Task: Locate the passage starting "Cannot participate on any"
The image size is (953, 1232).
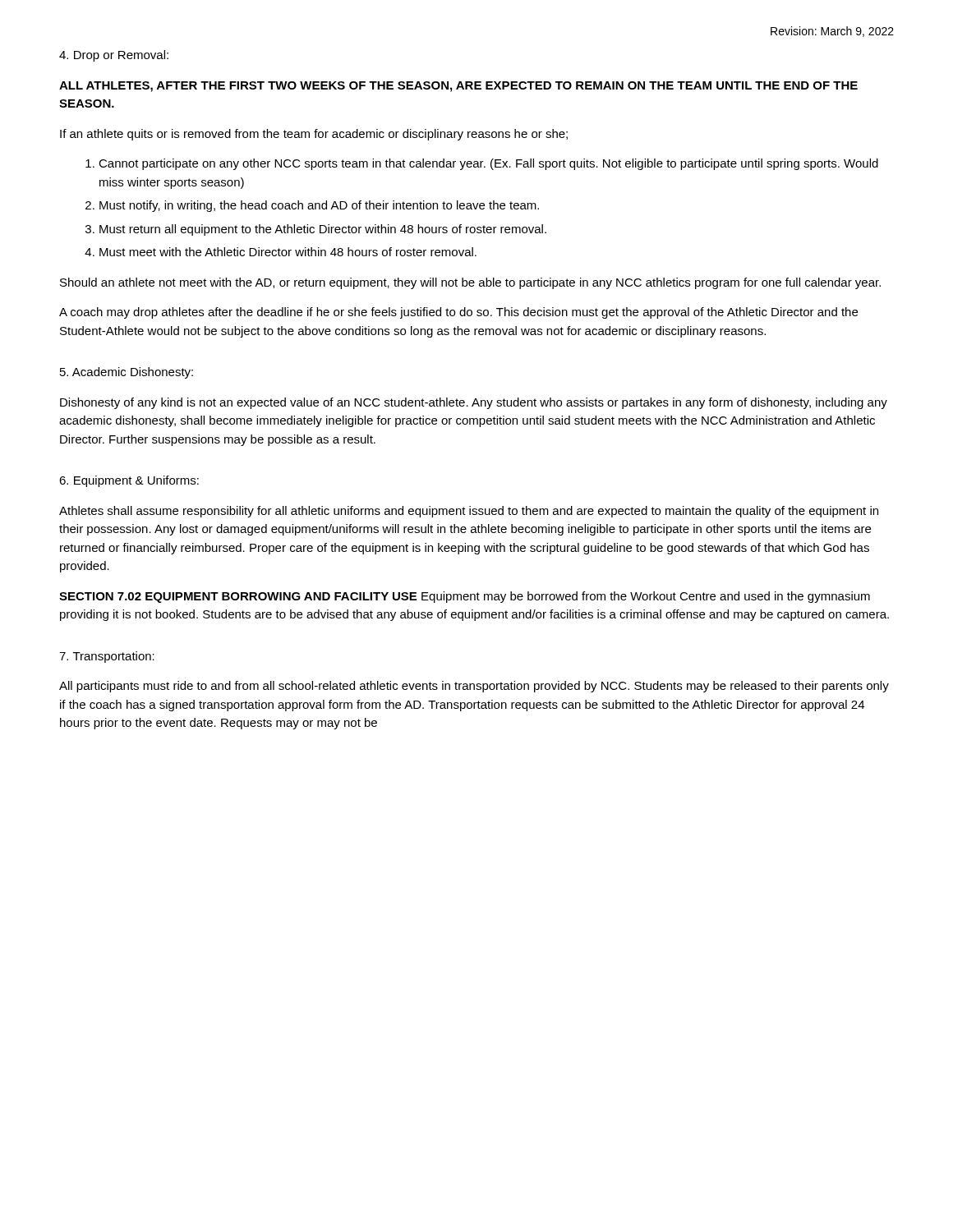Action: [x=489, y=172]
